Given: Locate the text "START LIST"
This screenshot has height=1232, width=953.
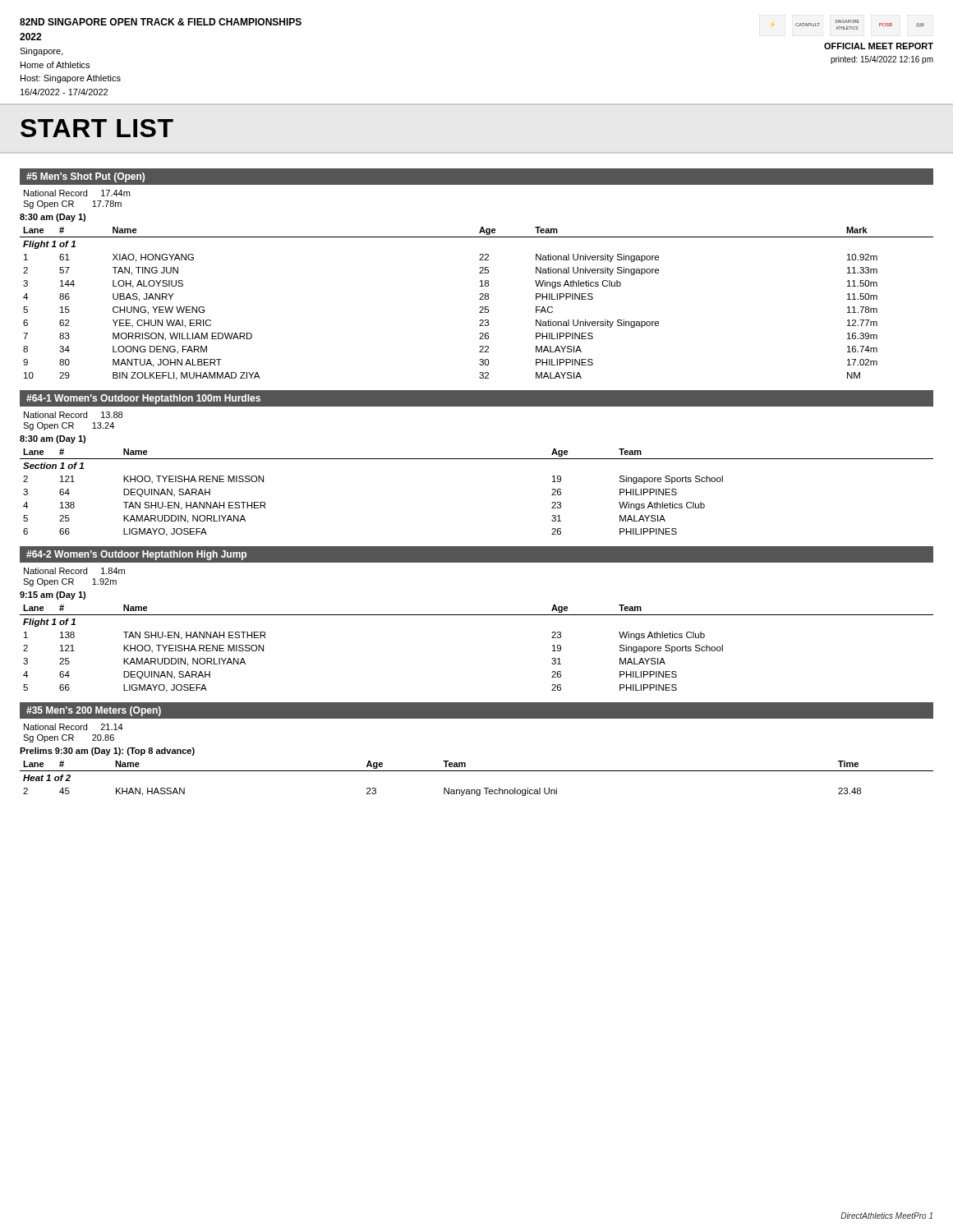Looking at the screenshot, I should point(97,128).
